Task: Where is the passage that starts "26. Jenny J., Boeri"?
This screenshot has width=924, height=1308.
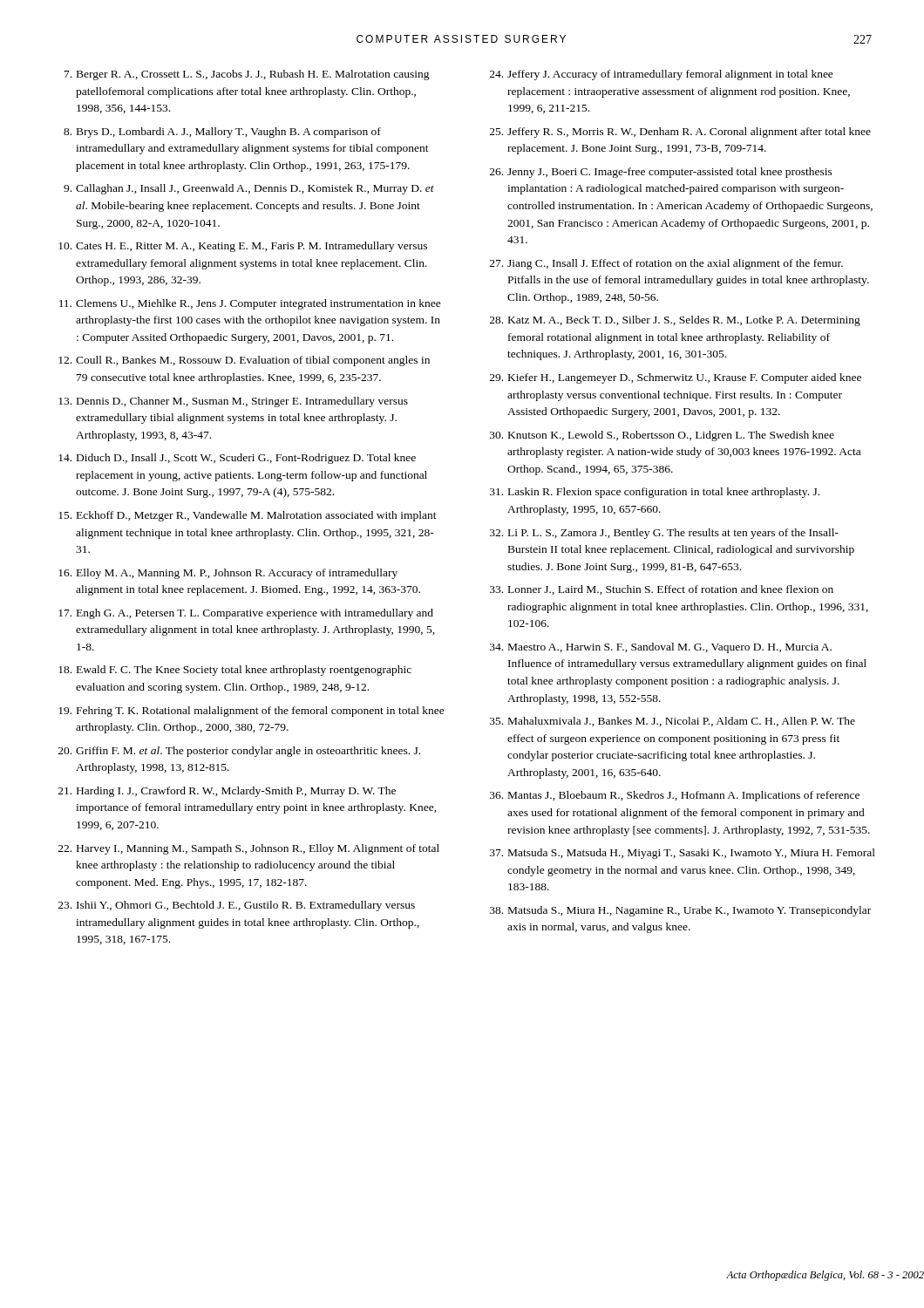Action: click(x=678, y=206)
